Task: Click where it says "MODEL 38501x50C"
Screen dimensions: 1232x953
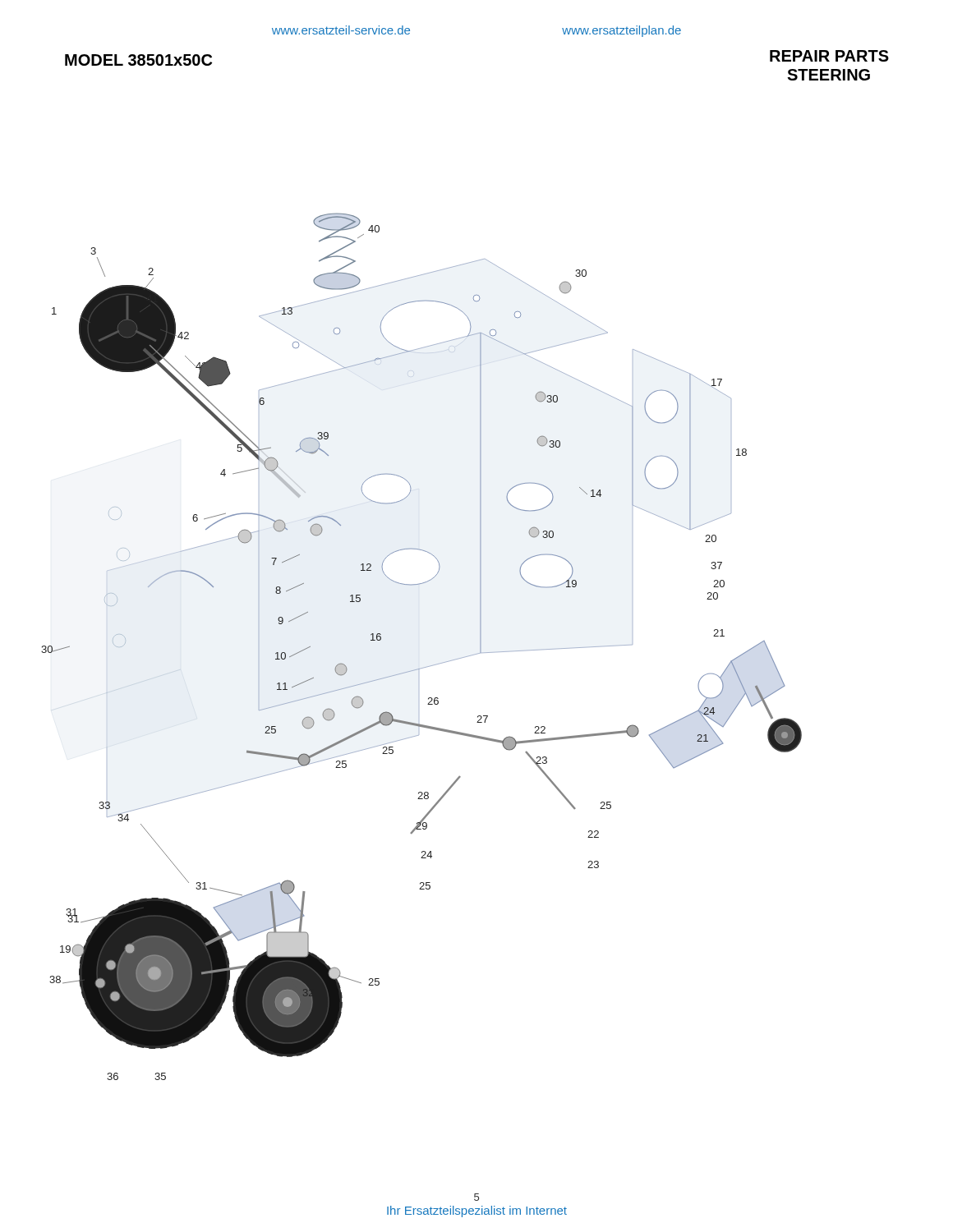Action: coord(138,60)
